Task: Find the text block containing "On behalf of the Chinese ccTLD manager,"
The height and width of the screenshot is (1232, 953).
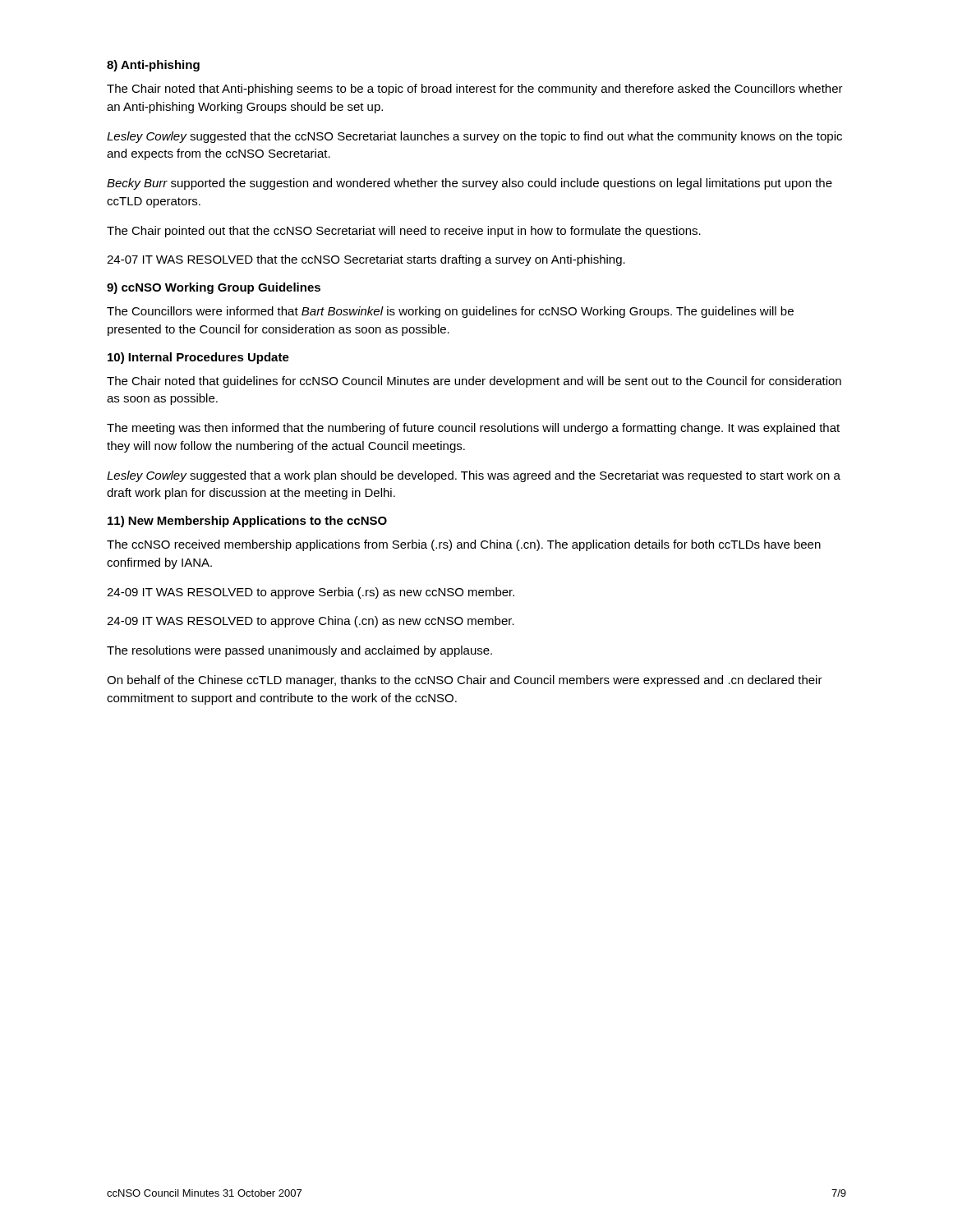Action: click(464, 688)
